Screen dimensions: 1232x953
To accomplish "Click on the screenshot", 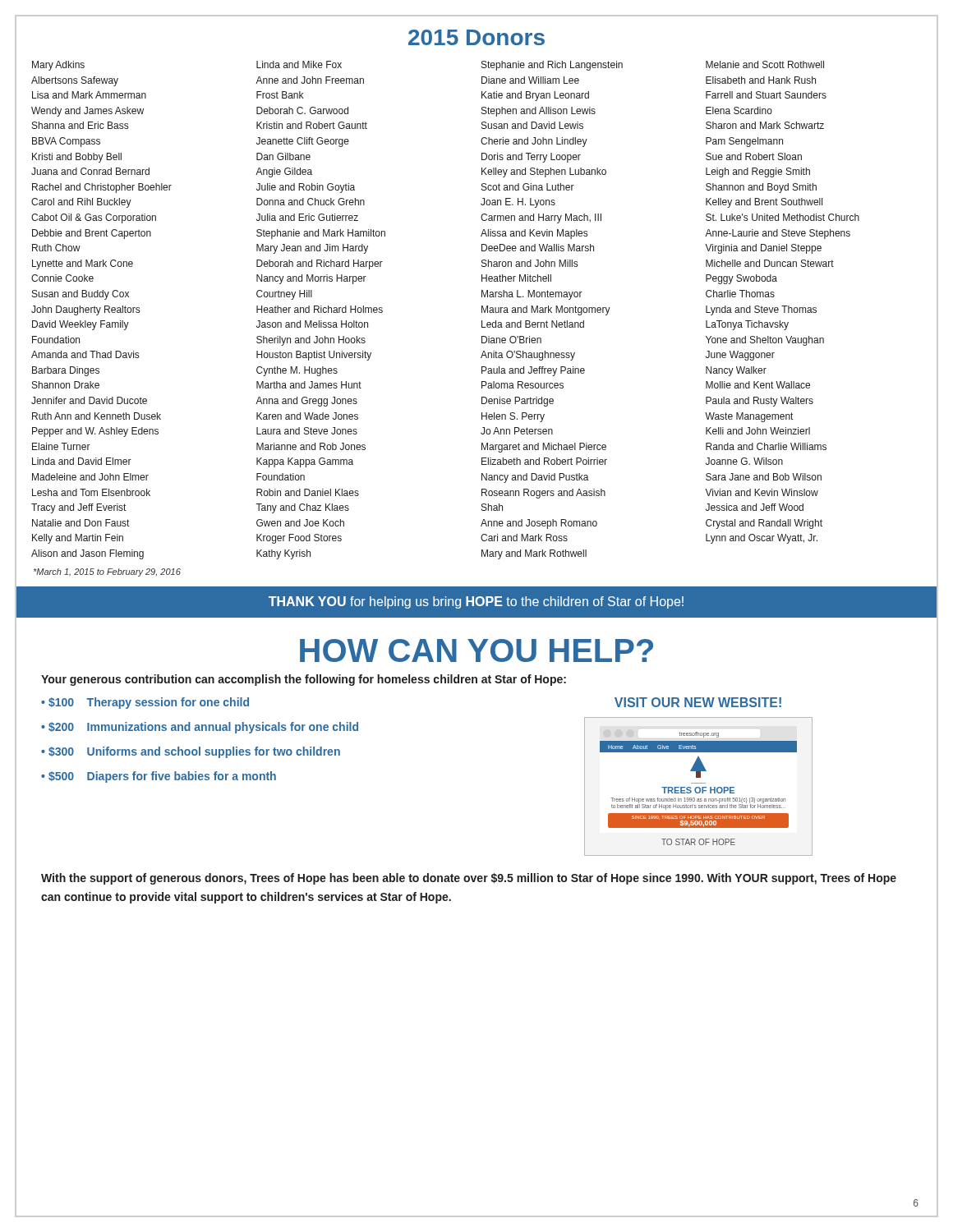I will coord(698,786).
